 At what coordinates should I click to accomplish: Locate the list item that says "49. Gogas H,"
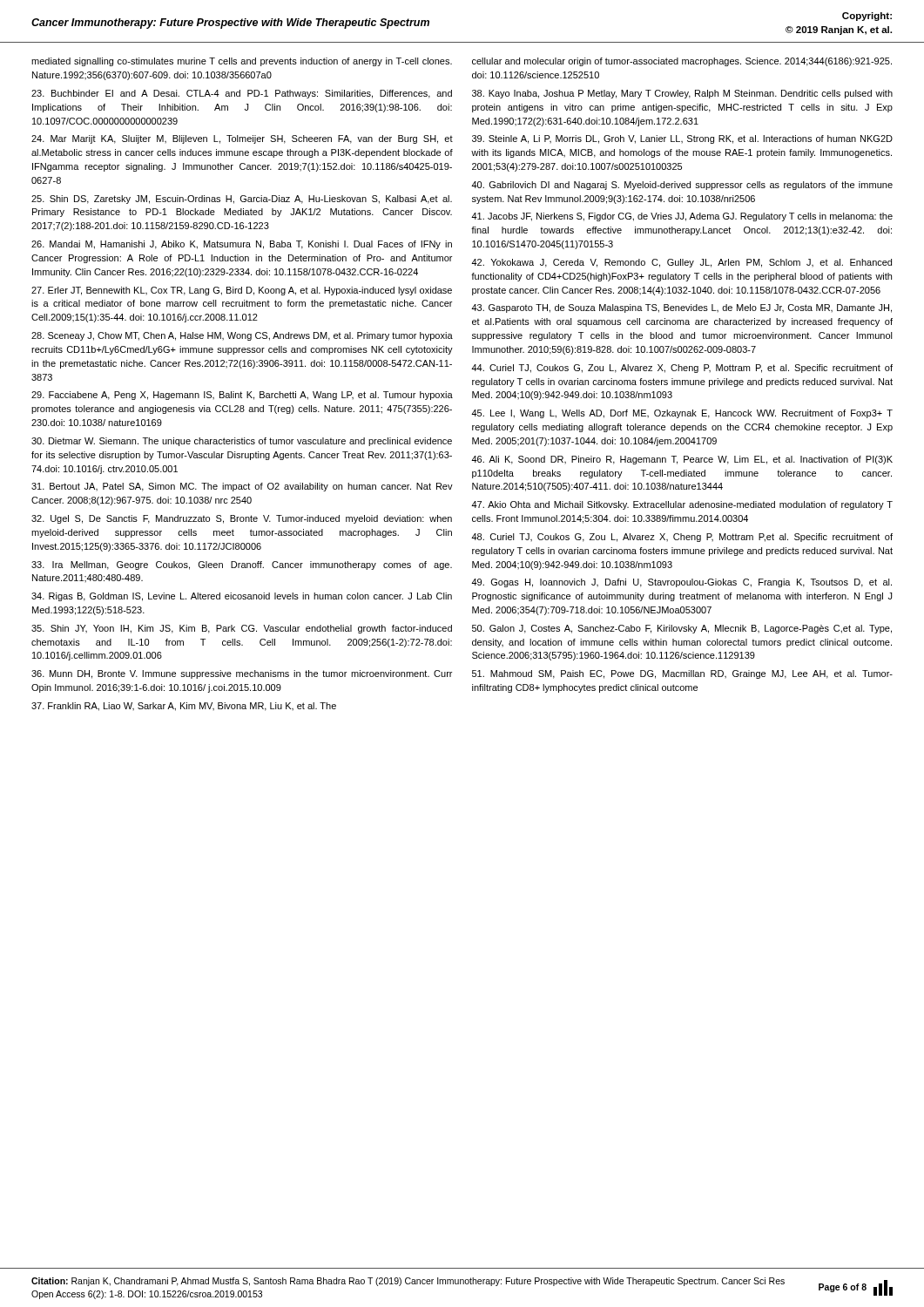(682, 597)
